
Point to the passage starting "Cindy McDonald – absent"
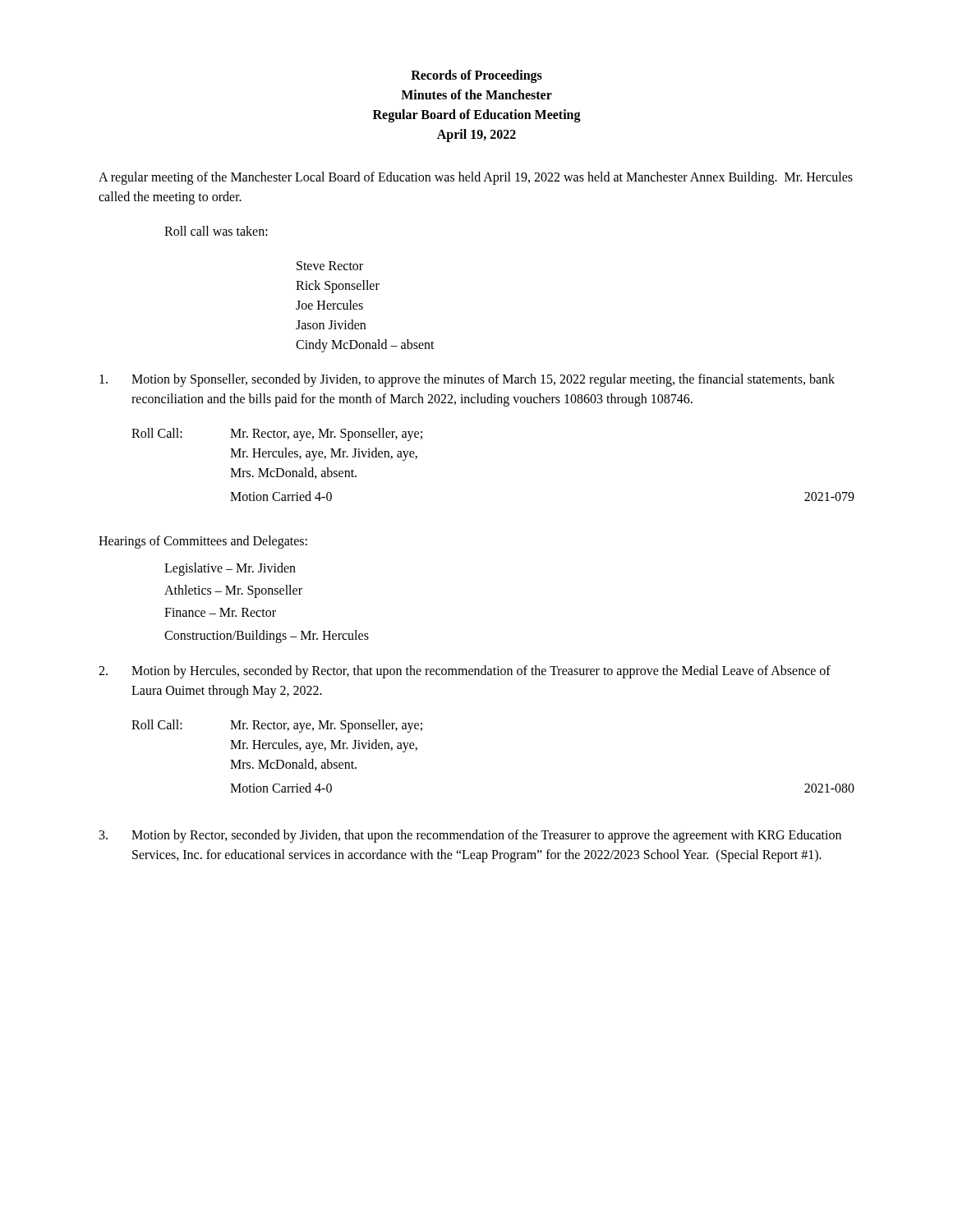(365, 345)
